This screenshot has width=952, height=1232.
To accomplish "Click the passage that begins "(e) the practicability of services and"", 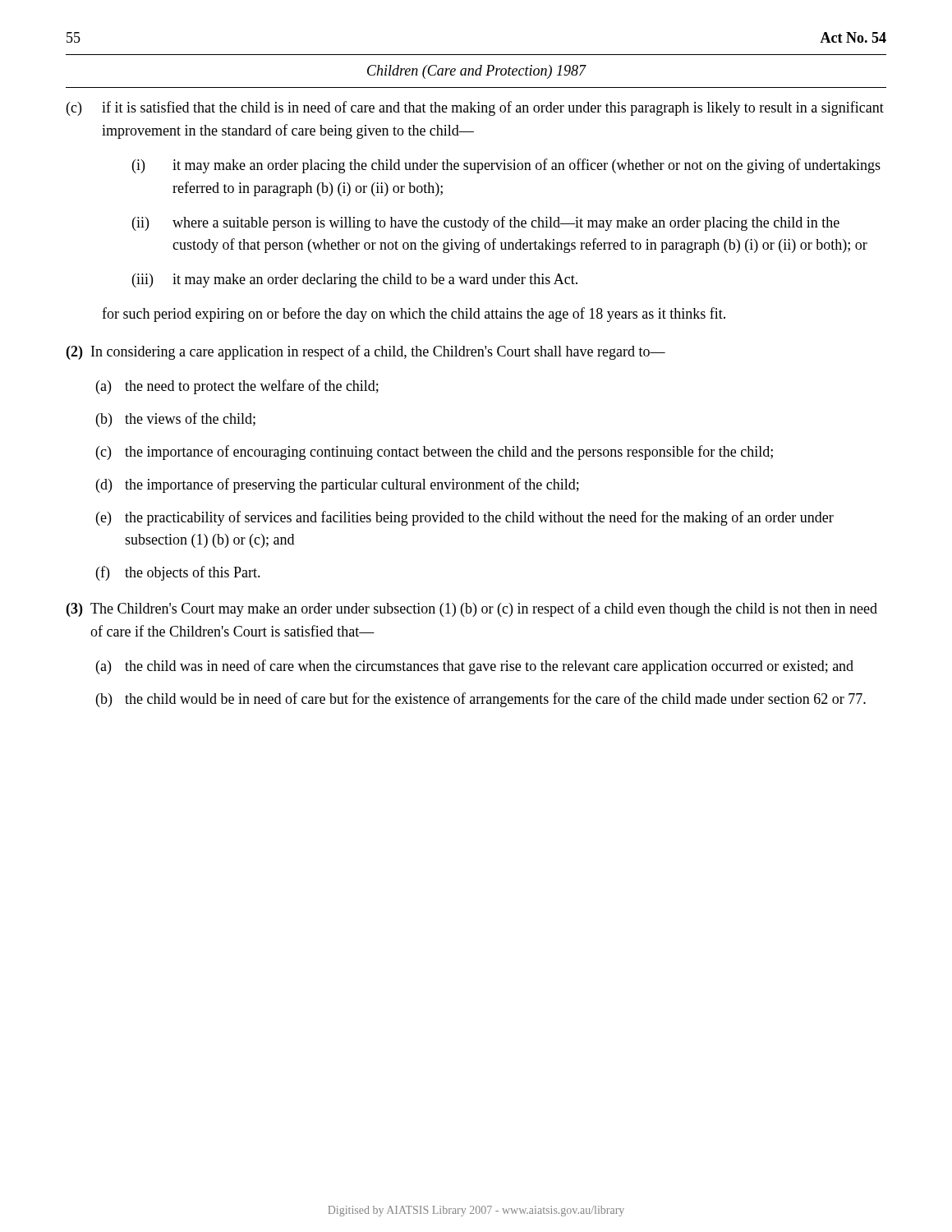I will 491,529.
